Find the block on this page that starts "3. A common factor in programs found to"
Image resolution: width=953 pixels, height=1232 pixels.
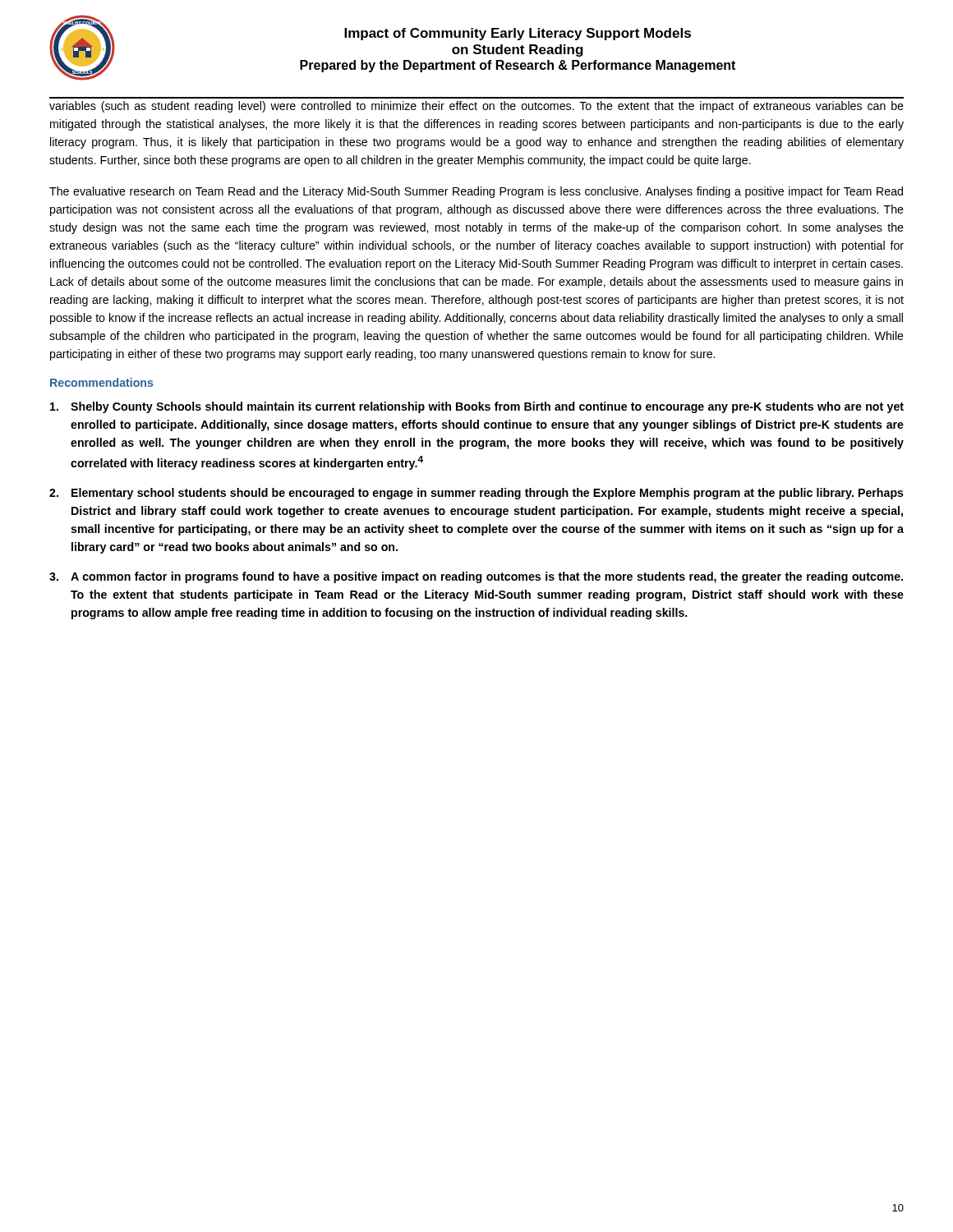click(476, 594)
